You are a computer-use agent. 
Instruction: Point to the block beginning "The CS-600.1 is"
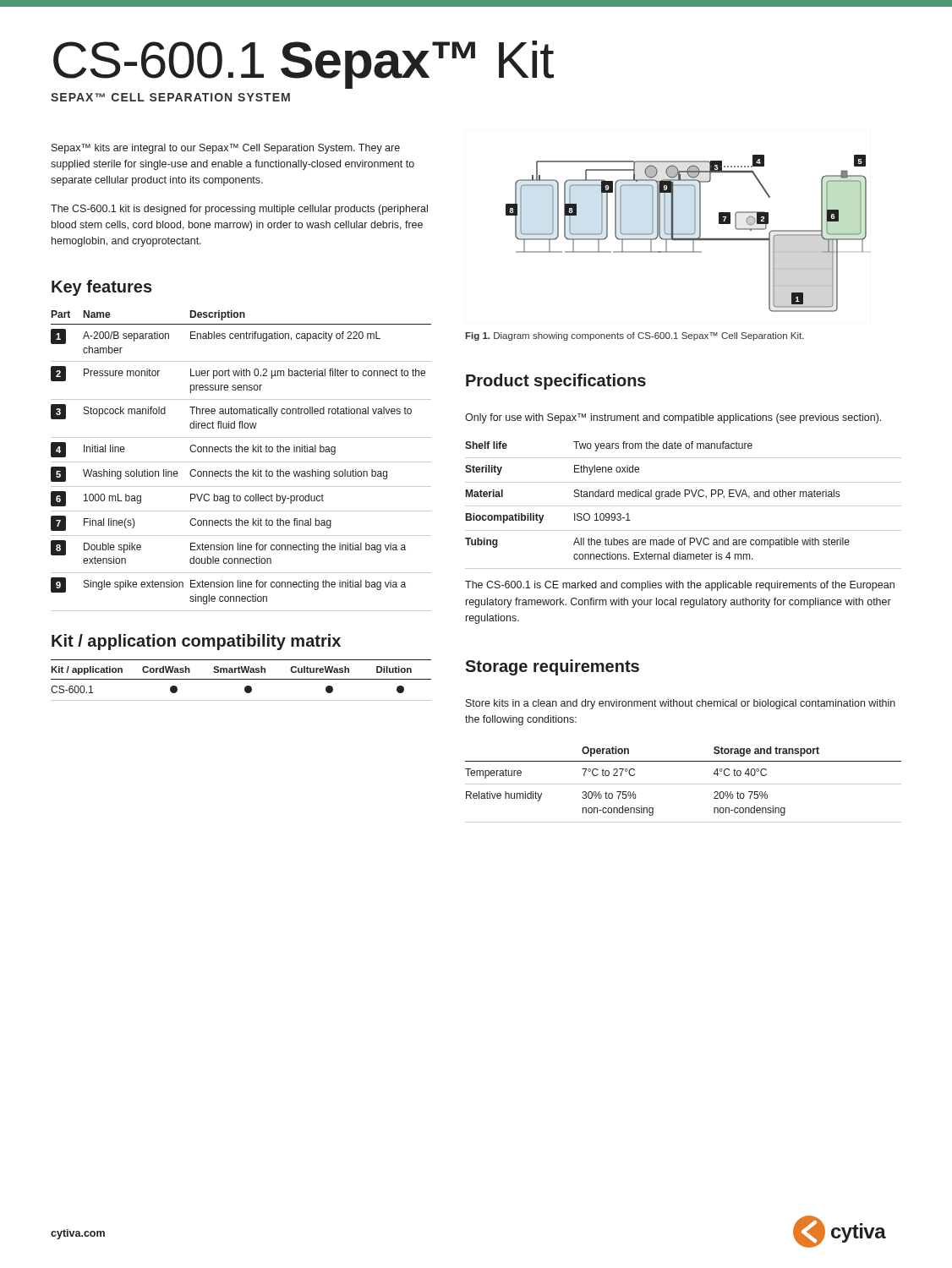pyautogui.click(x=683, y=602)
